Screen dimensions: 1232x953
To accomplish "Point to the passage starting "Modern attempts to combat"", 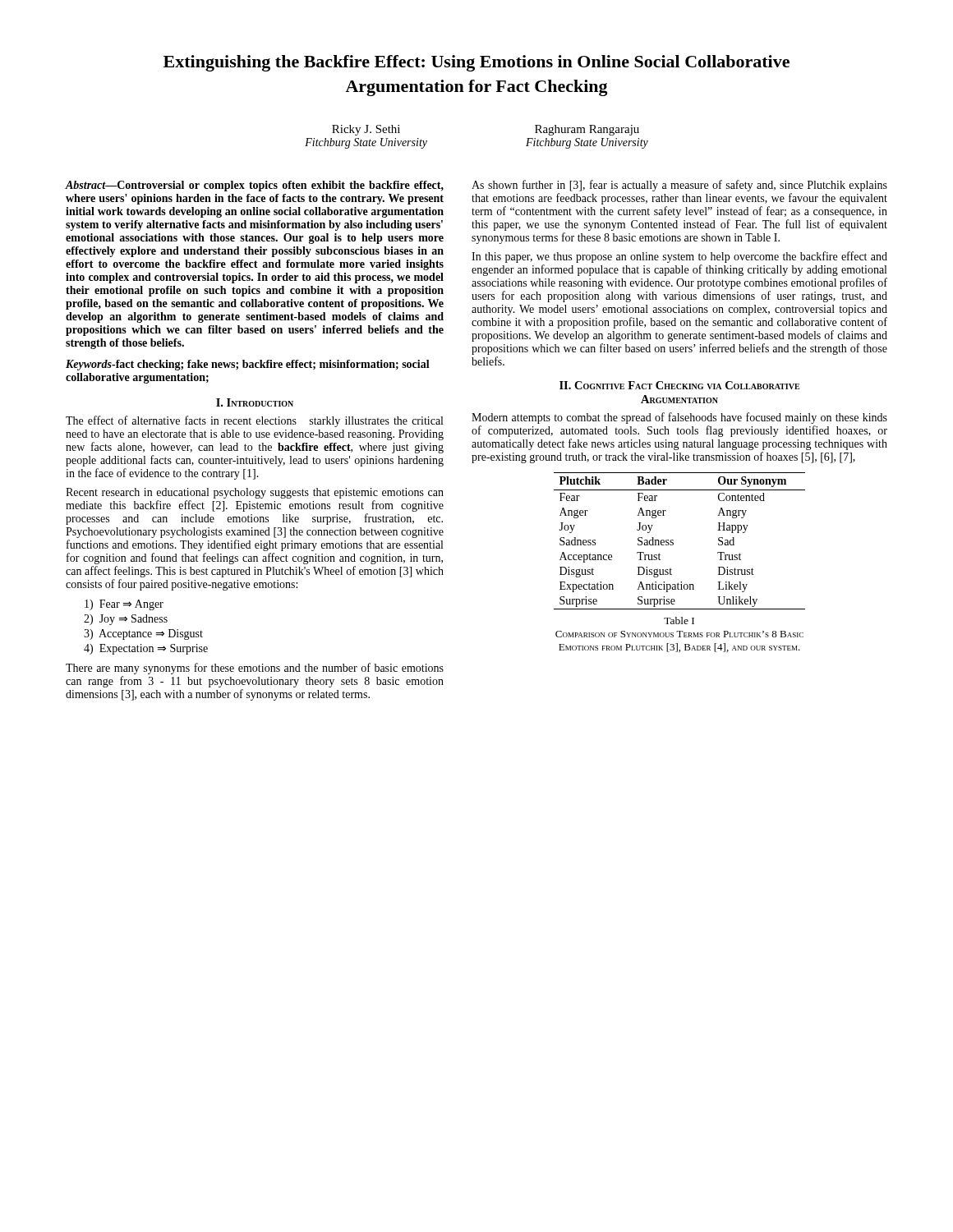I will 679,438.
